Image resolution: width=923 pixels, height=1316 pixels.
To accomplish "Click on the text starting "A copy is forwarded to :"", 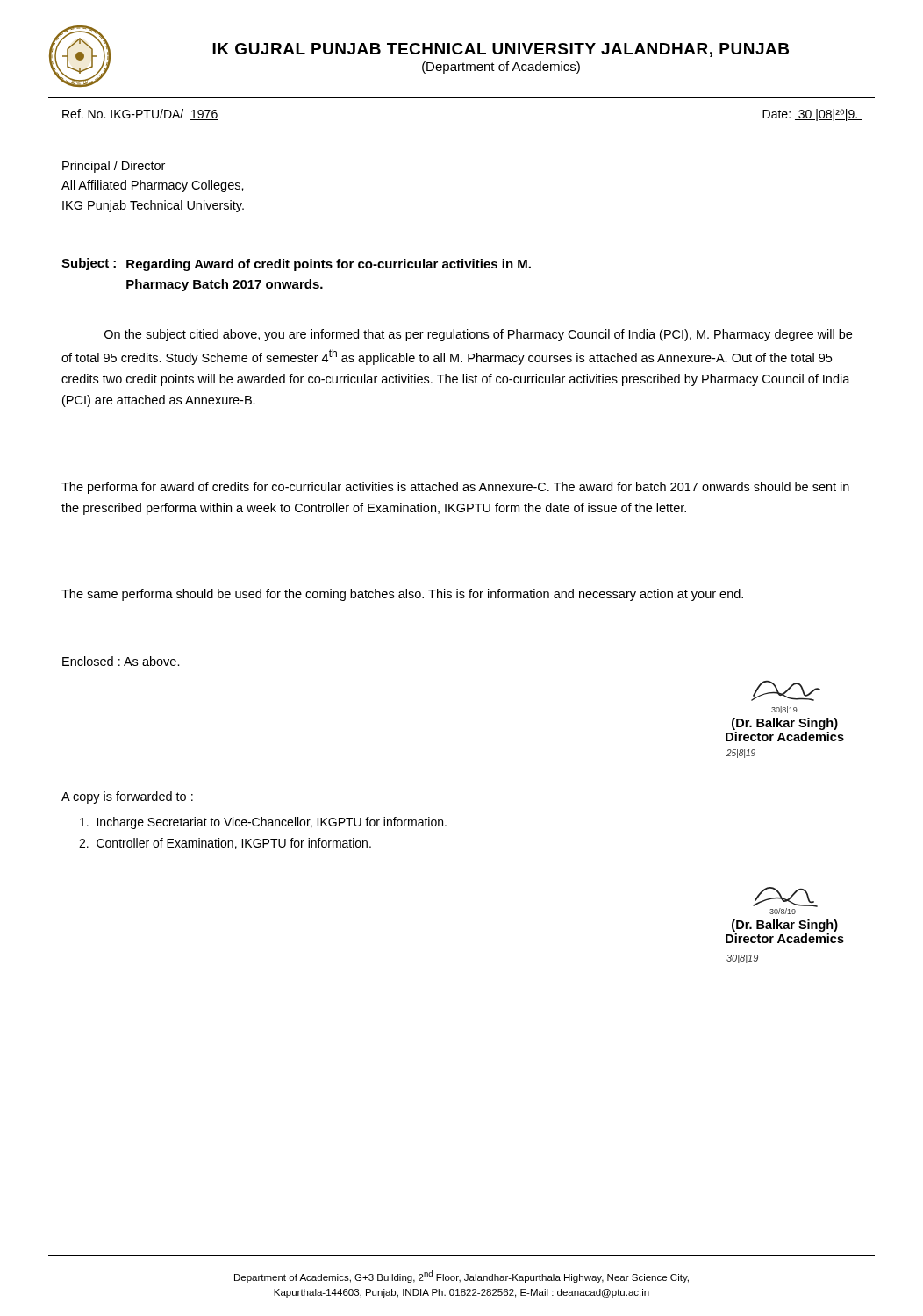I will (128, 797).
